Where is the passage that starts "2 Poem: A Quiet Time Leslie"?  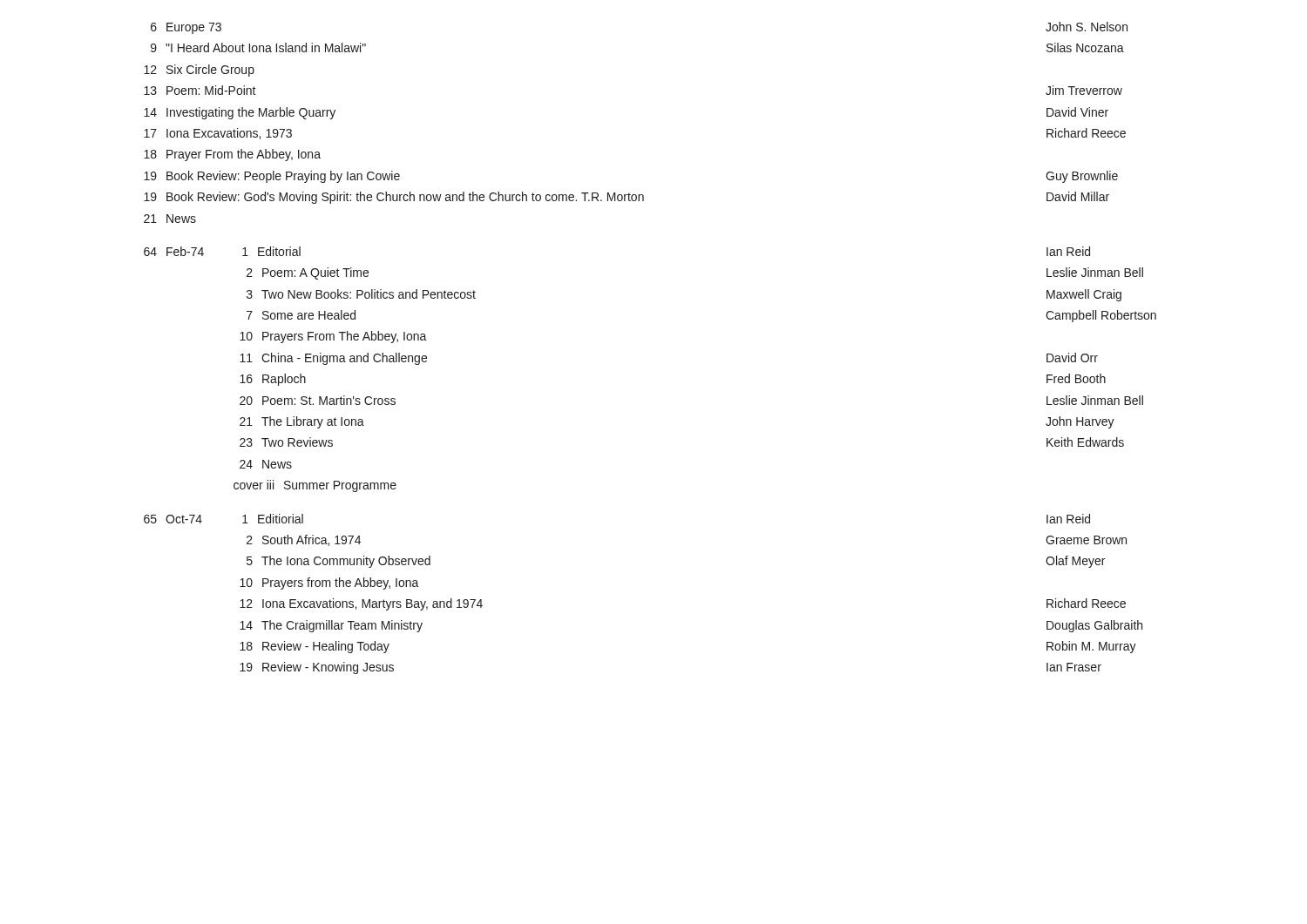[x=303, y=274]
